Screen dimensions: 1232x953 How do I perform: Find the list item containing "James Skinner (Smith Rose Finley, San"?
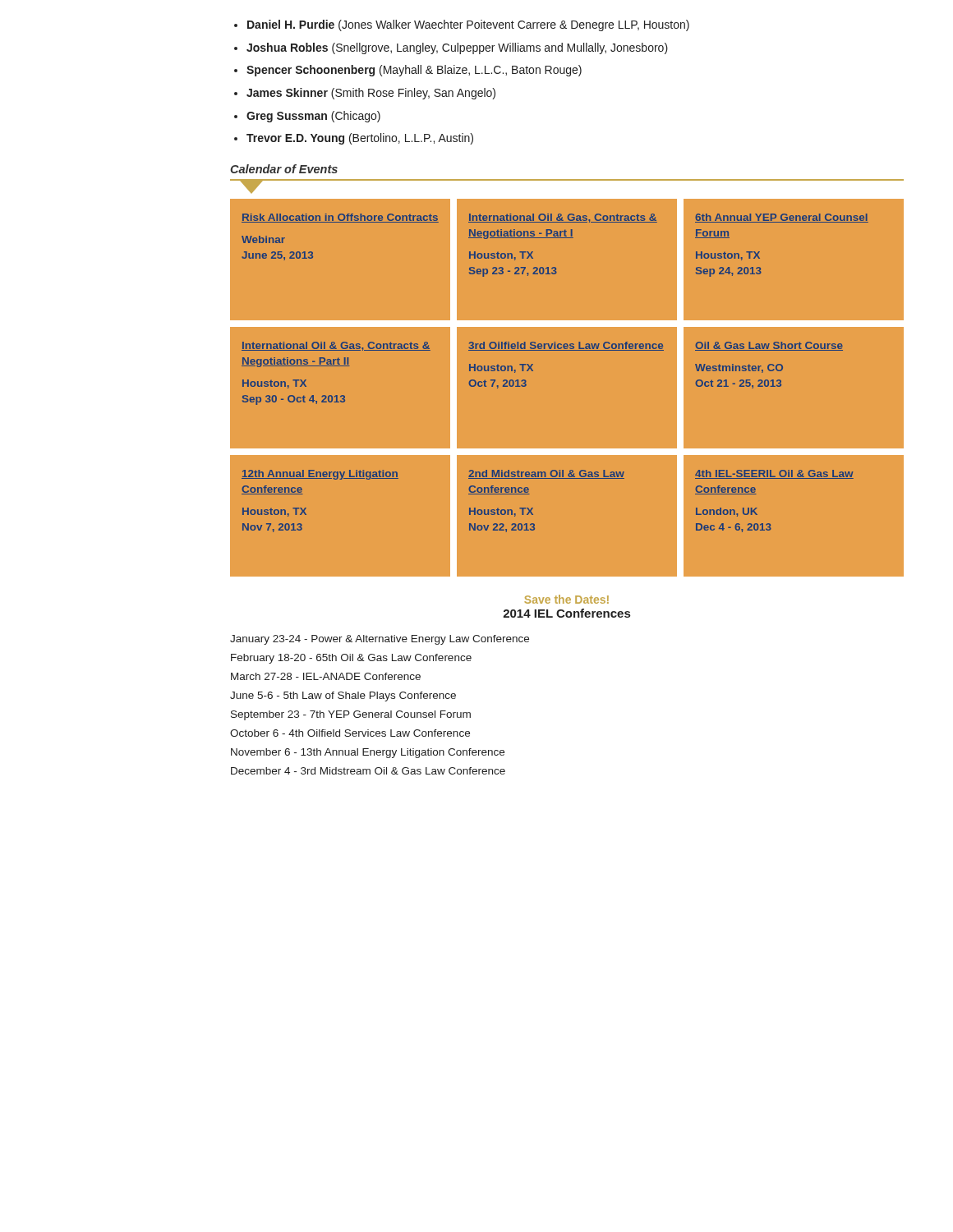371,93
